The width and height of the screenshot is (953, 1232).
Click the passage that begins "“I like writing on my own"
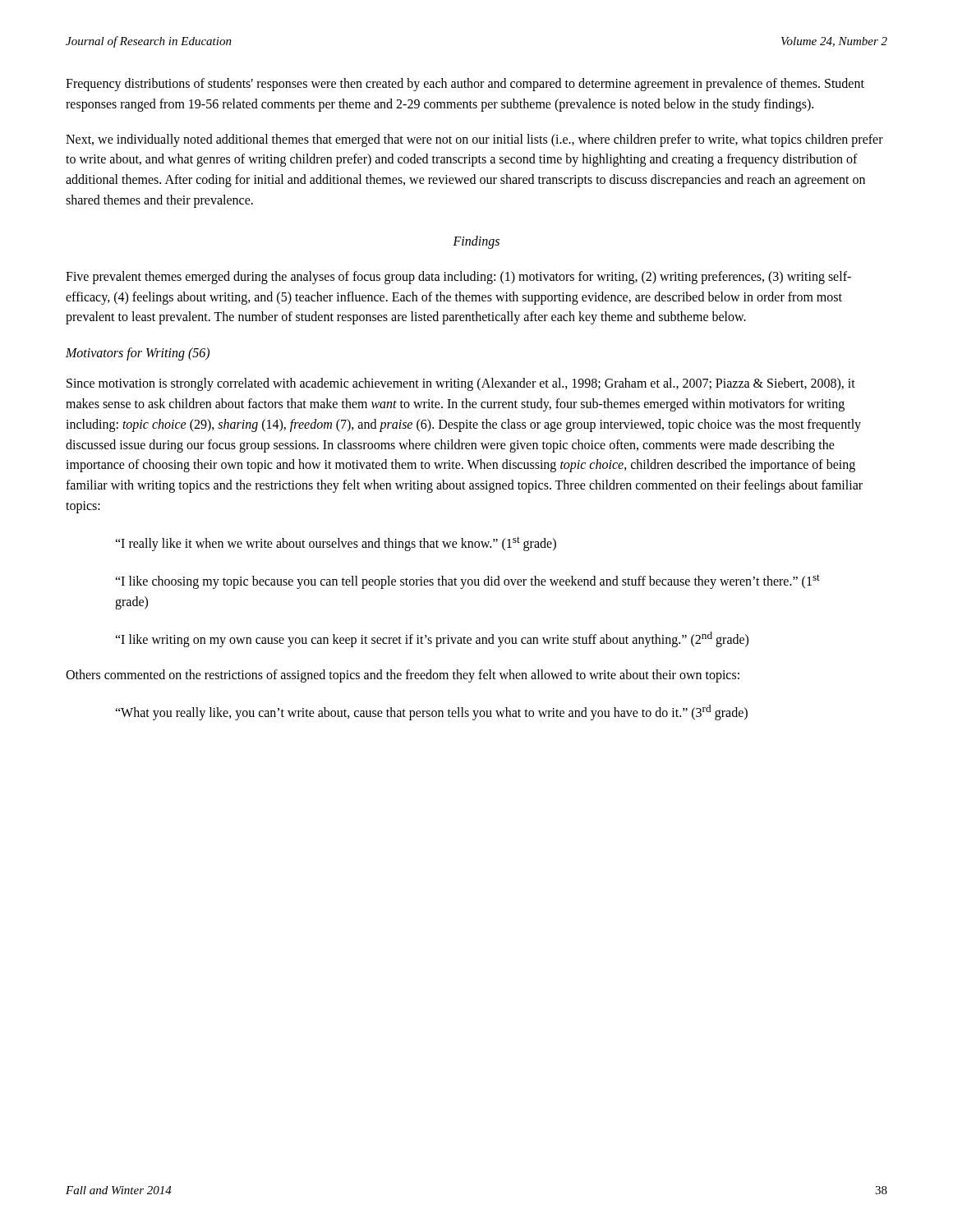432,638
